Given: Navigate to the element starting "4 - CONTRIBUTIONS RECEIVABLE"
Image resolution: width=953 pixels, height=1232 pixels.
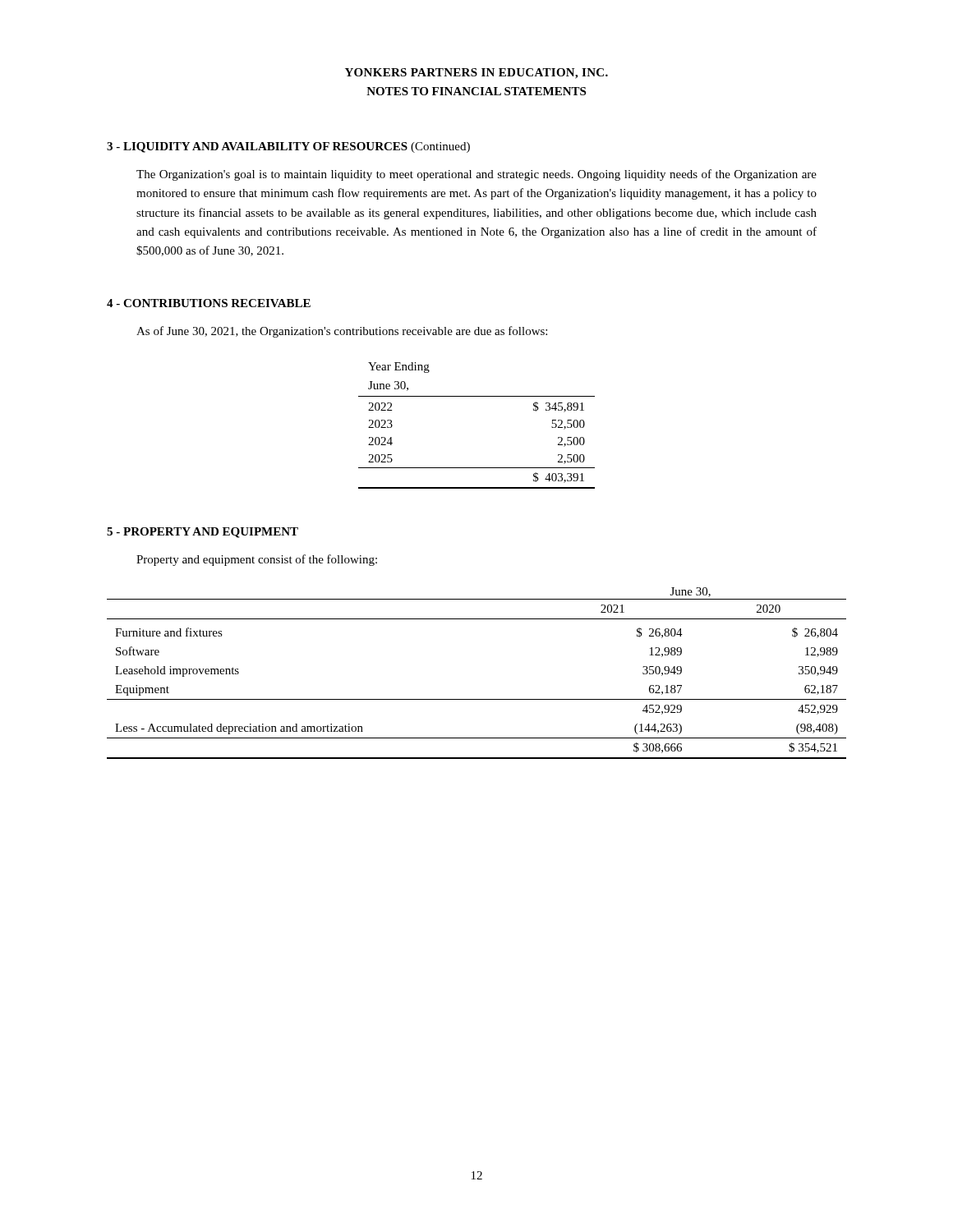Looking at the screenshot, I should [x=209, y=303].
